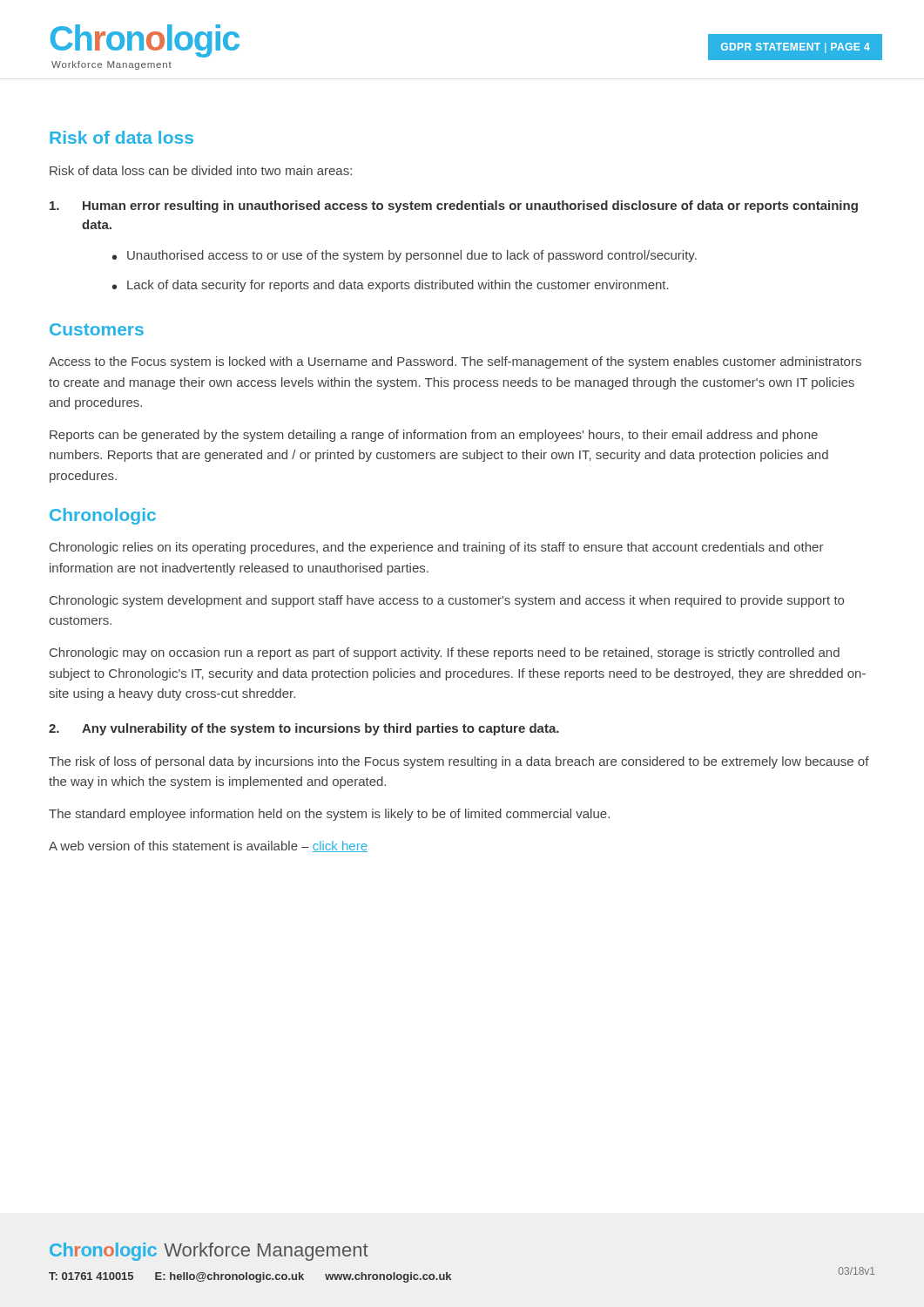The width and height of the screenshot is (924, 1307).
Task: Click on the element starting "Human error resulting in unauthorised access"
Action: 462,215
